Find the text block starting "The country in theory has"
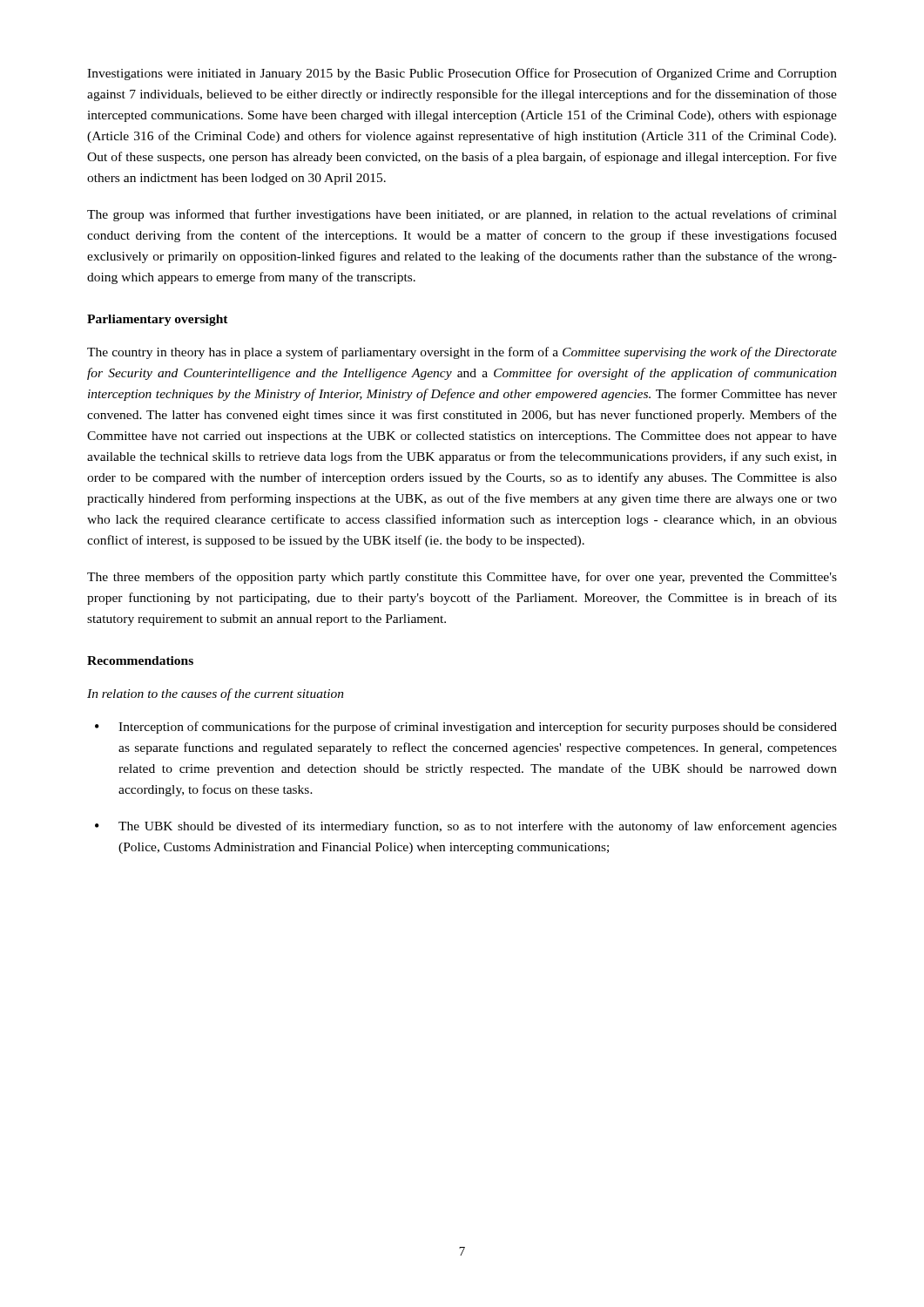The height and width of the screenshot is (1307, 924). pyautogui.click(x=462, y=446)
